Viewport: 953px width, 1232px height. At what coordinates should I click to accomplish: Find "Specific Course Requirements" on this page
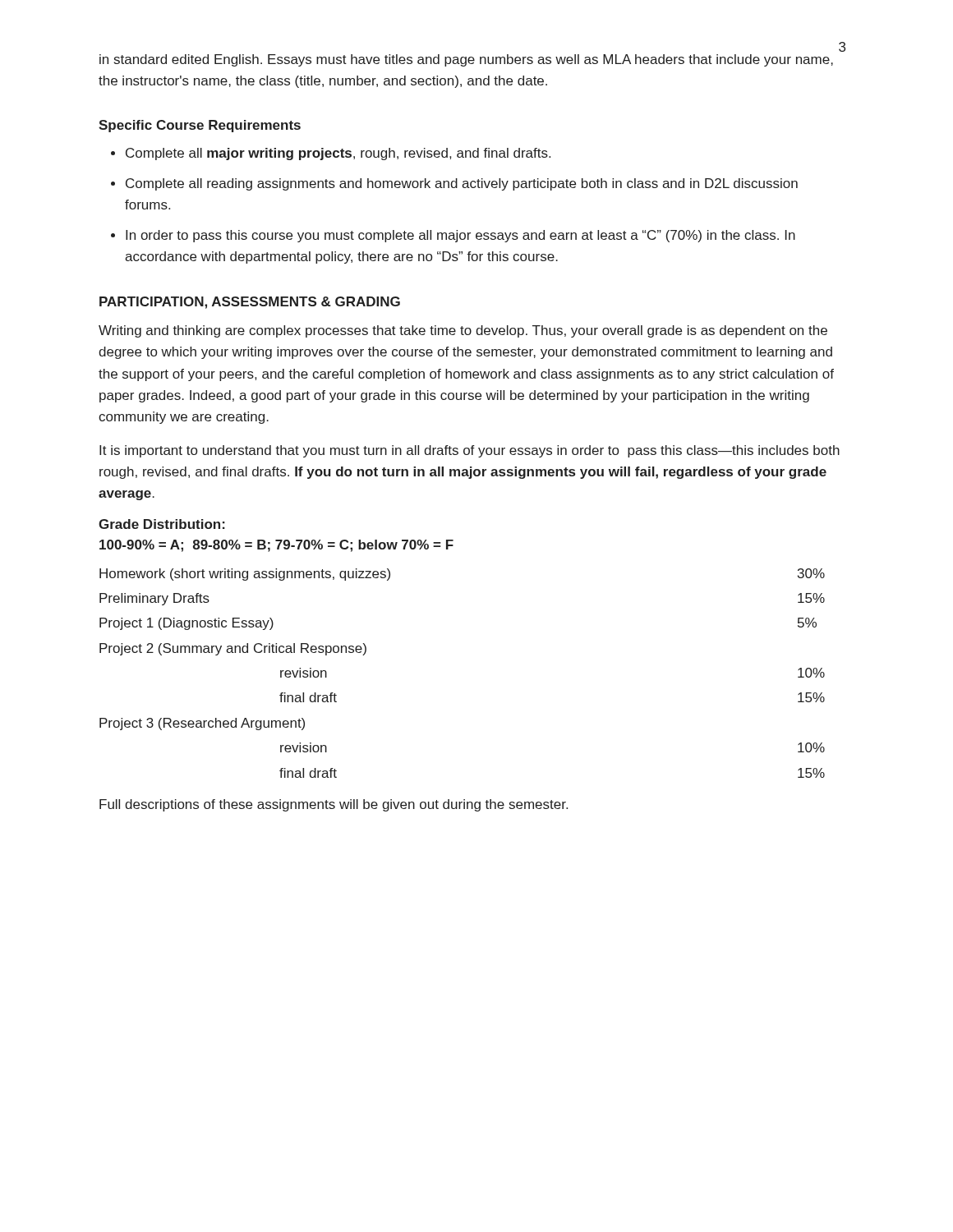click(x=200, y=125)
